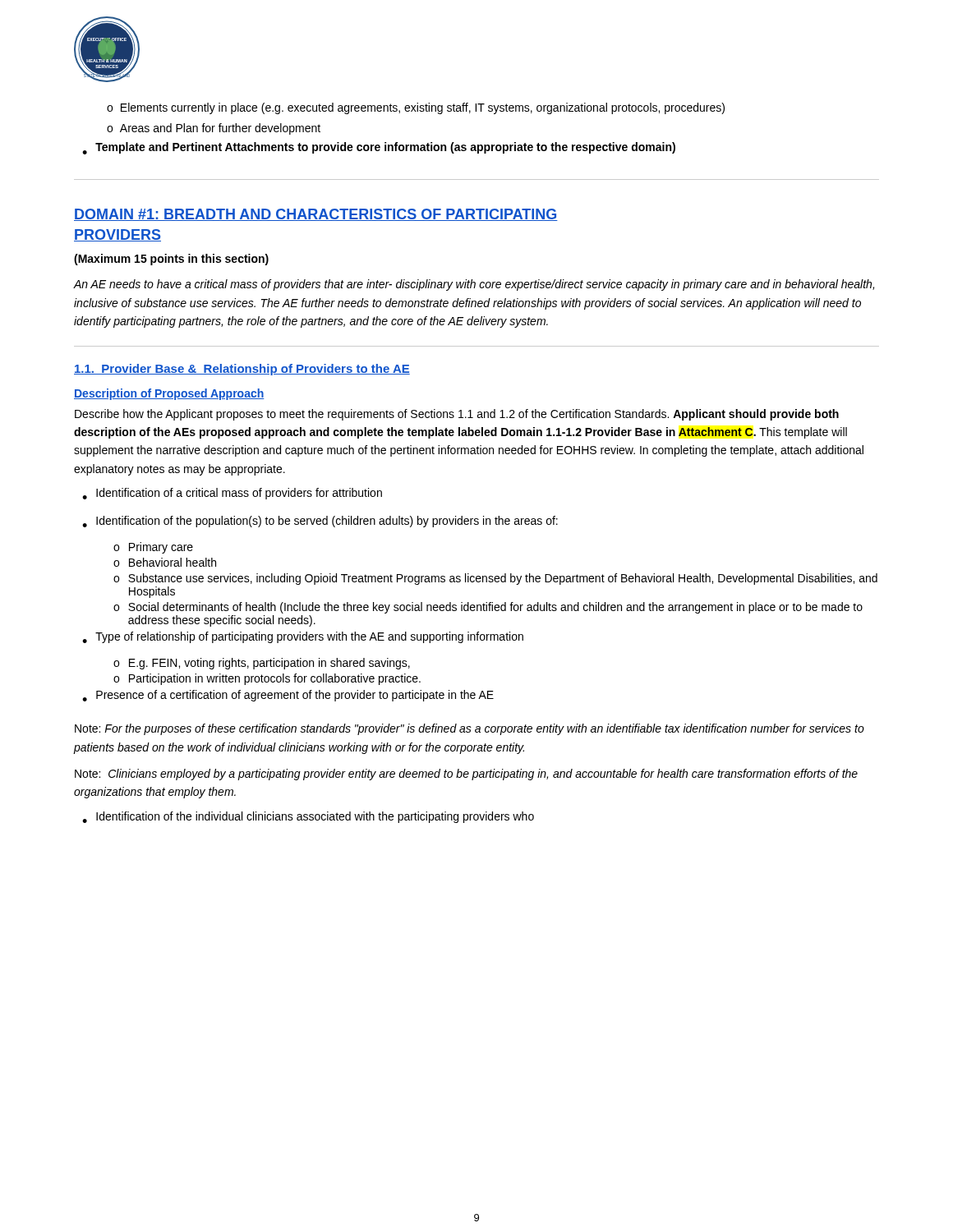Locate the block of text that opens with "• Type of relationship of"
953x1232 pixels.
303,642
